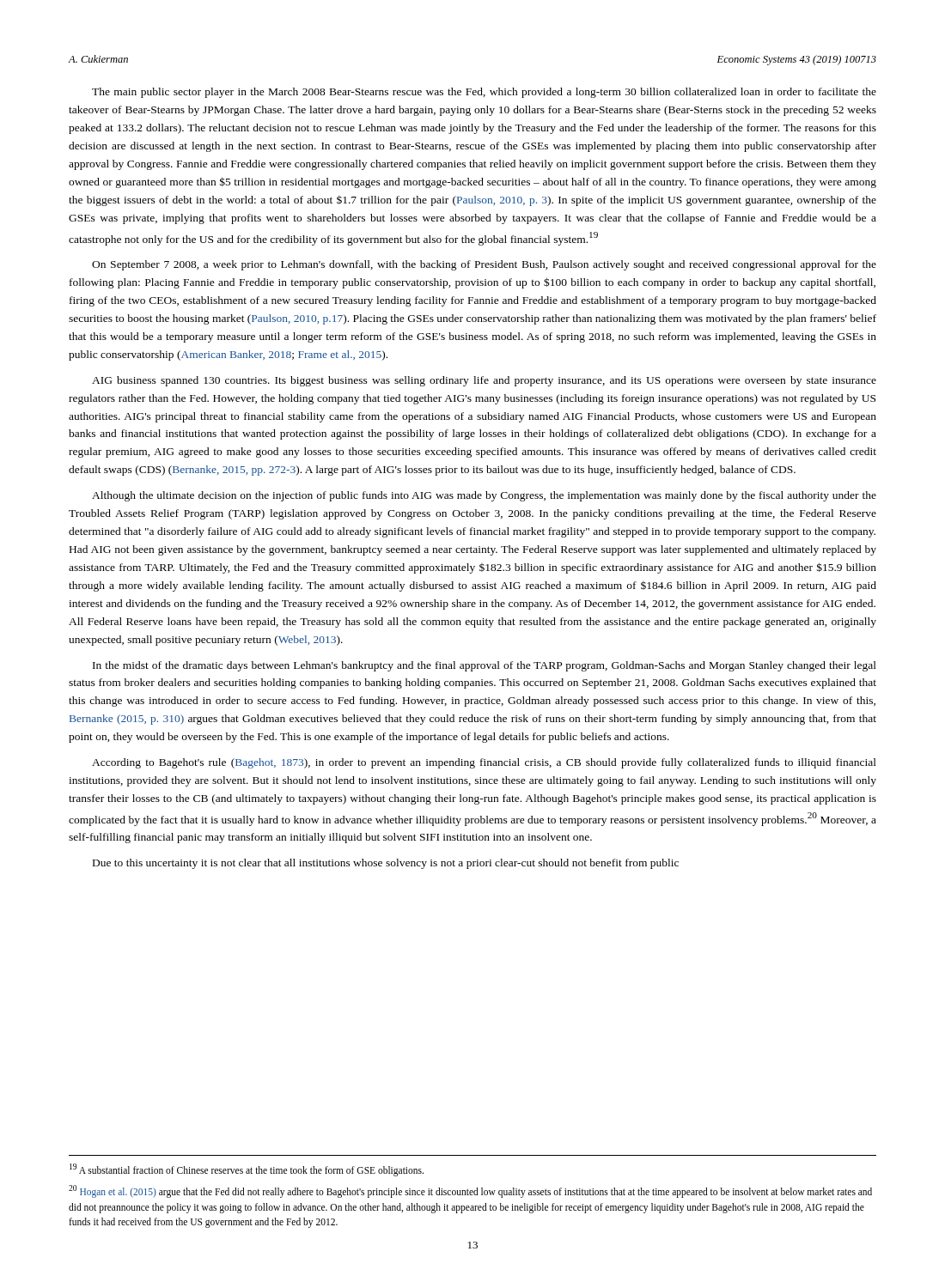Locate the block of text that opens with "The main public sector"
Screen dimensions: 1288x945
[x=472, y=166]
